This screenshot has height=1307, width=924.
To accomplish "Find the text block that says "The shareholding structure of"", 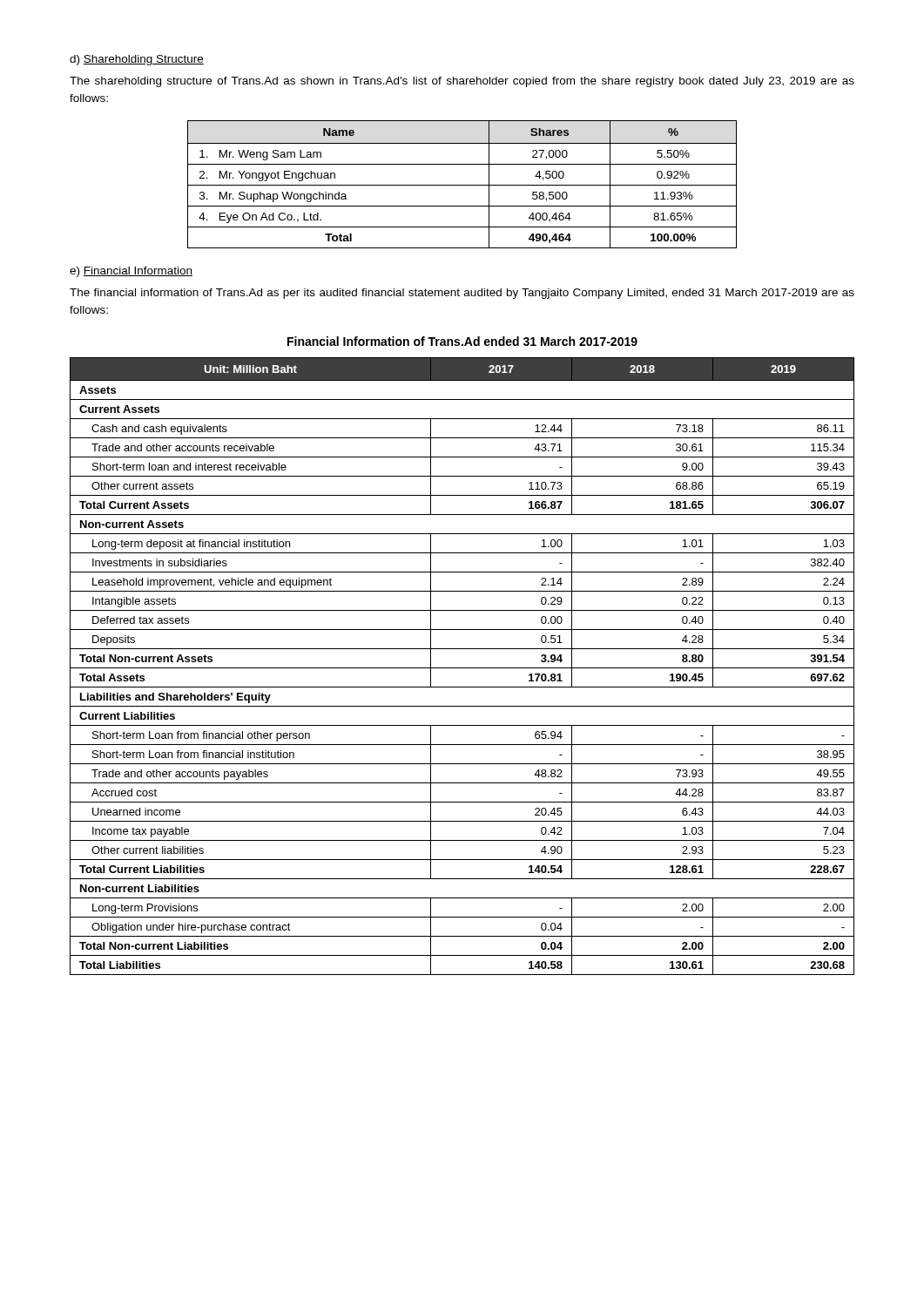I will click(x=462, y=89).
